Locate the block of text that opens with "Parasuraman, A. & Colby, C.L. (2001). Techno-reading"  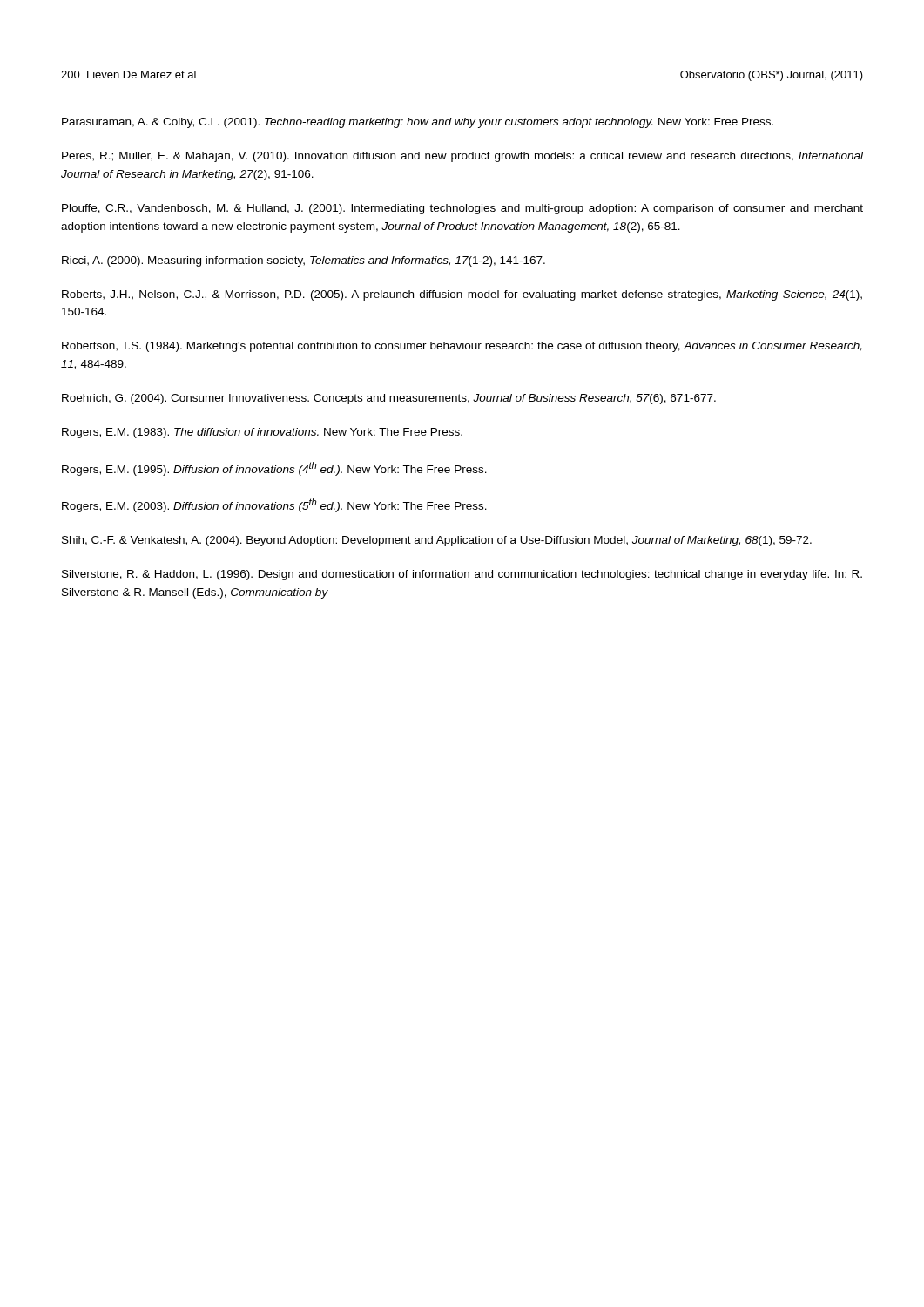(x=418, y=122)
